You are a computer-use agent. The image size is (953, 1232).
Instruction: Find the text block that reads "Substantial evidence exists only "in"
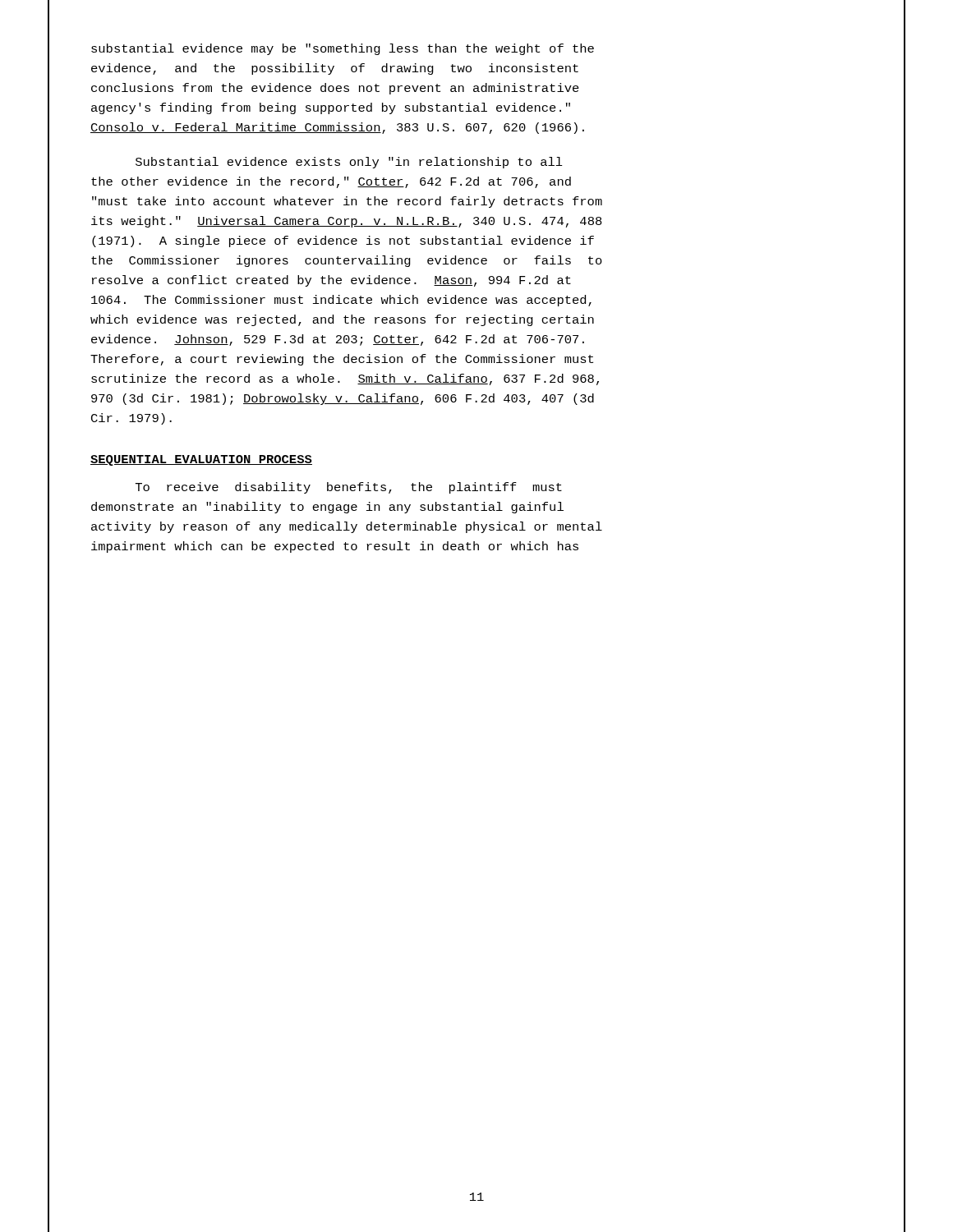[x=346, y=291]
